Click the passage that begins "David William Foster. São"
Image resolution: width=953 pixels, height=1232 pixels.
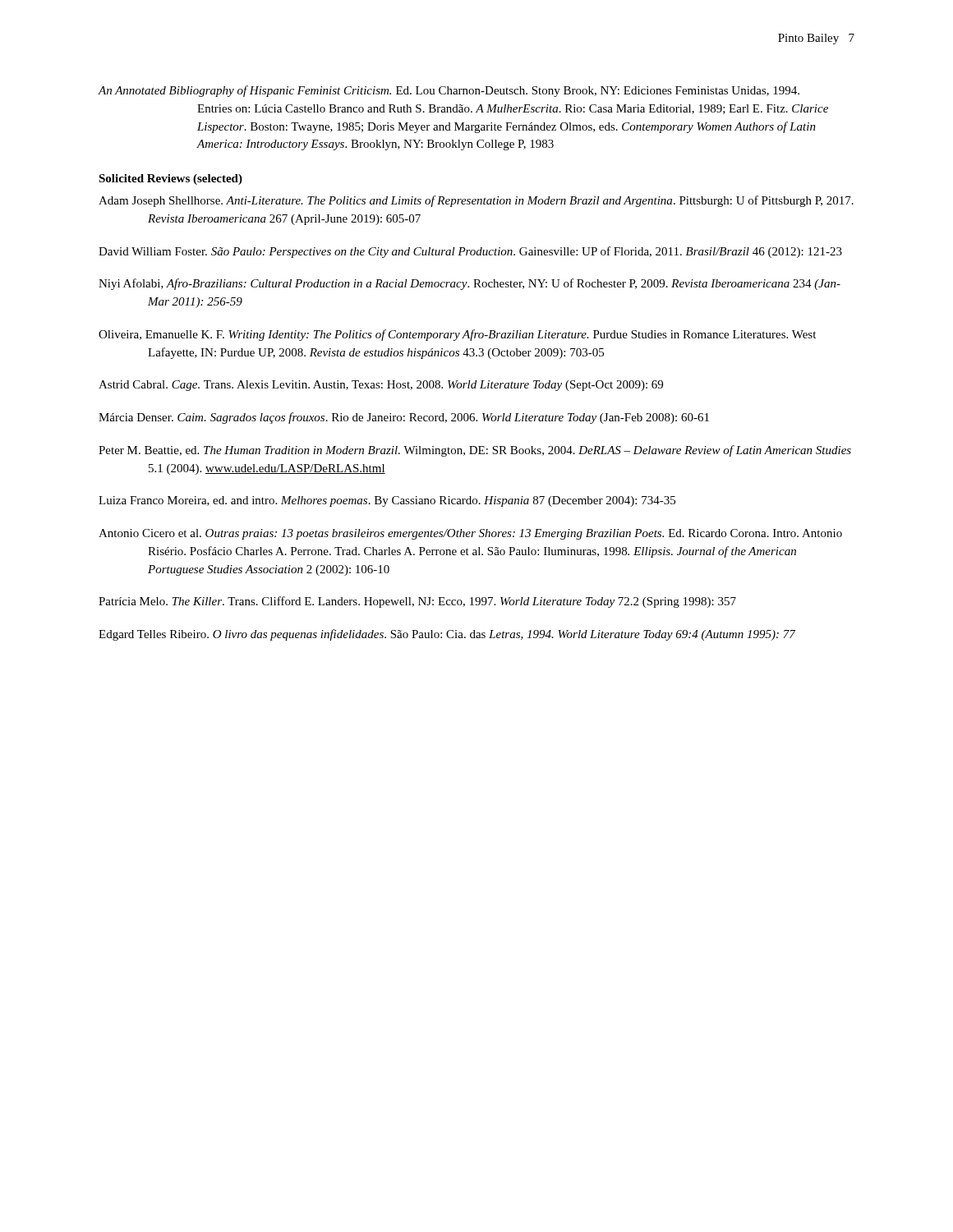(476, 252)
